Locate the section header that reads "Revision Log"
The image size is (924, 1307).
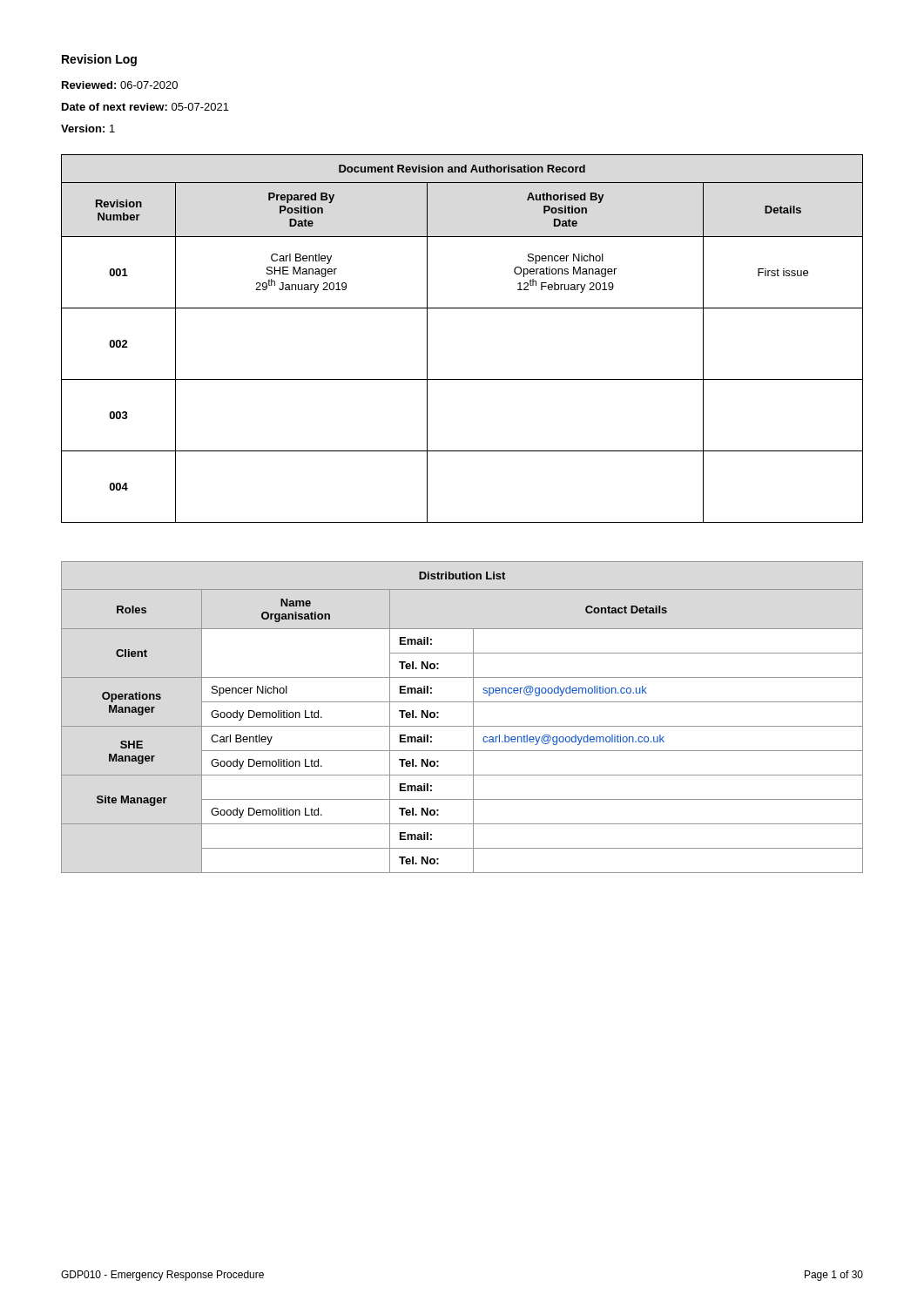coord(99,59)
